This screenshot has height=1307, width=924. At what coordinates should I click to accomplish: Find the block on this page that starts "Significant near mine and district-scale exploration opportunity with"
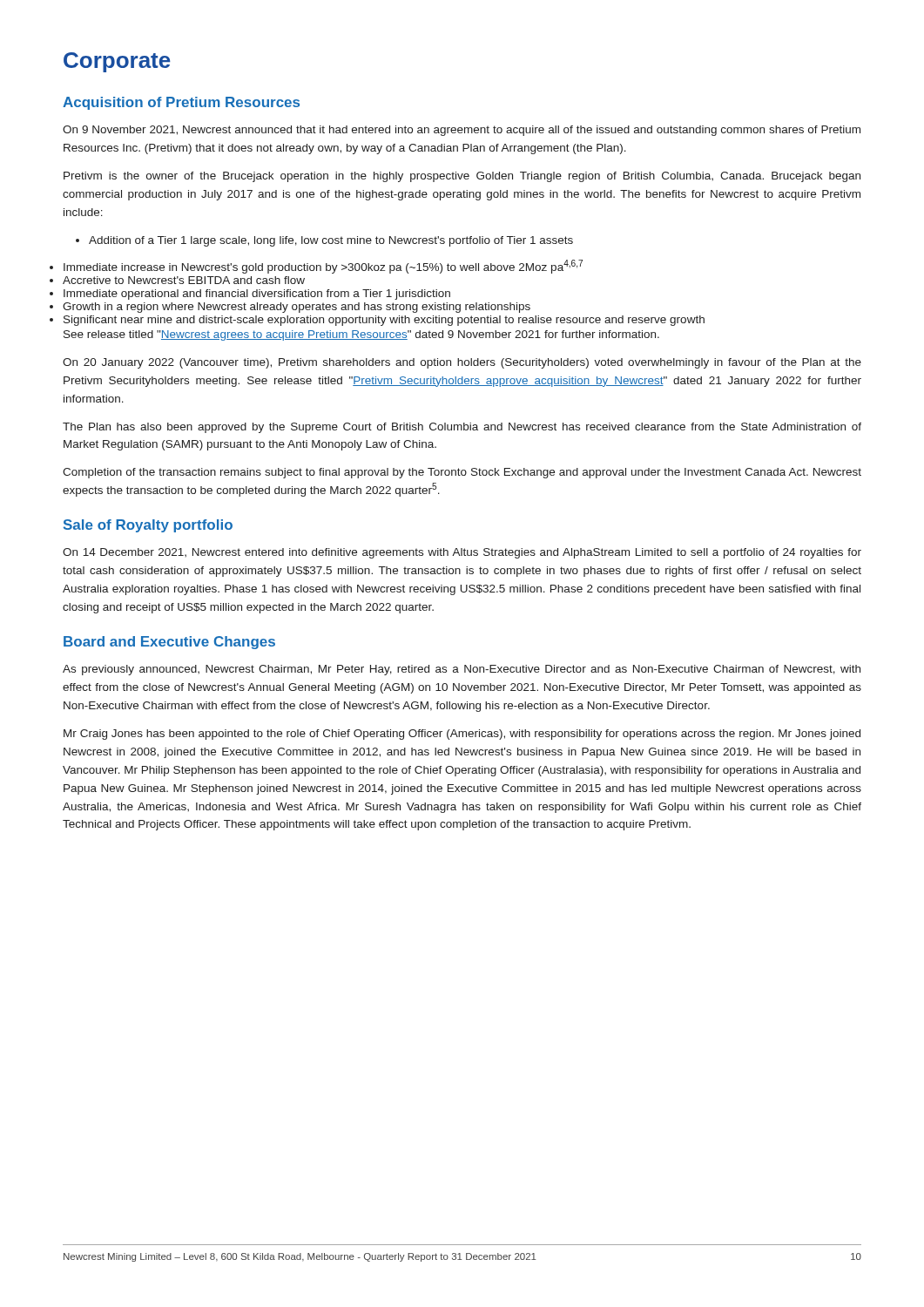(462, 319)
